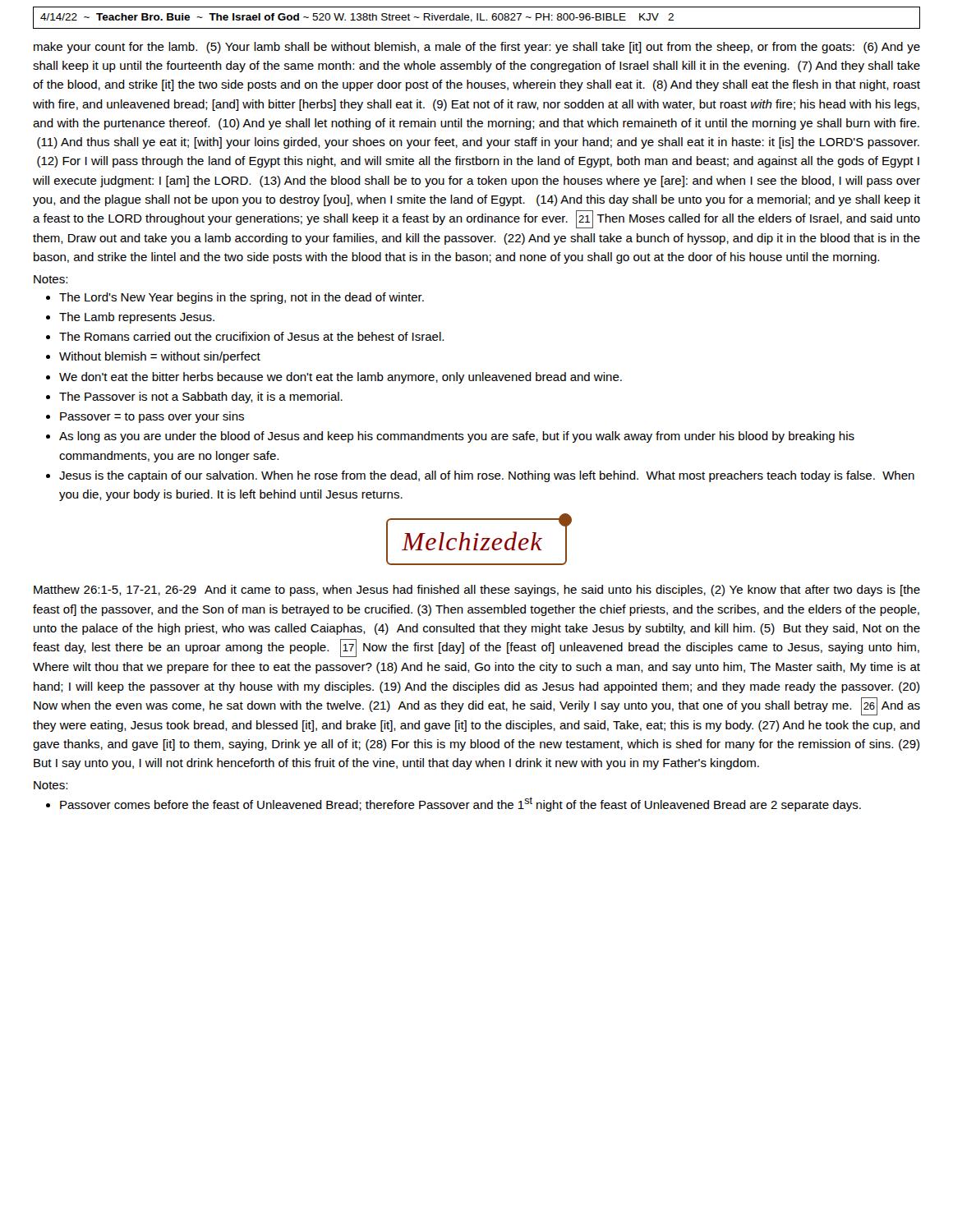
Task: Point to the block starting "The Romans carried out the"
Action: point(252,337)
